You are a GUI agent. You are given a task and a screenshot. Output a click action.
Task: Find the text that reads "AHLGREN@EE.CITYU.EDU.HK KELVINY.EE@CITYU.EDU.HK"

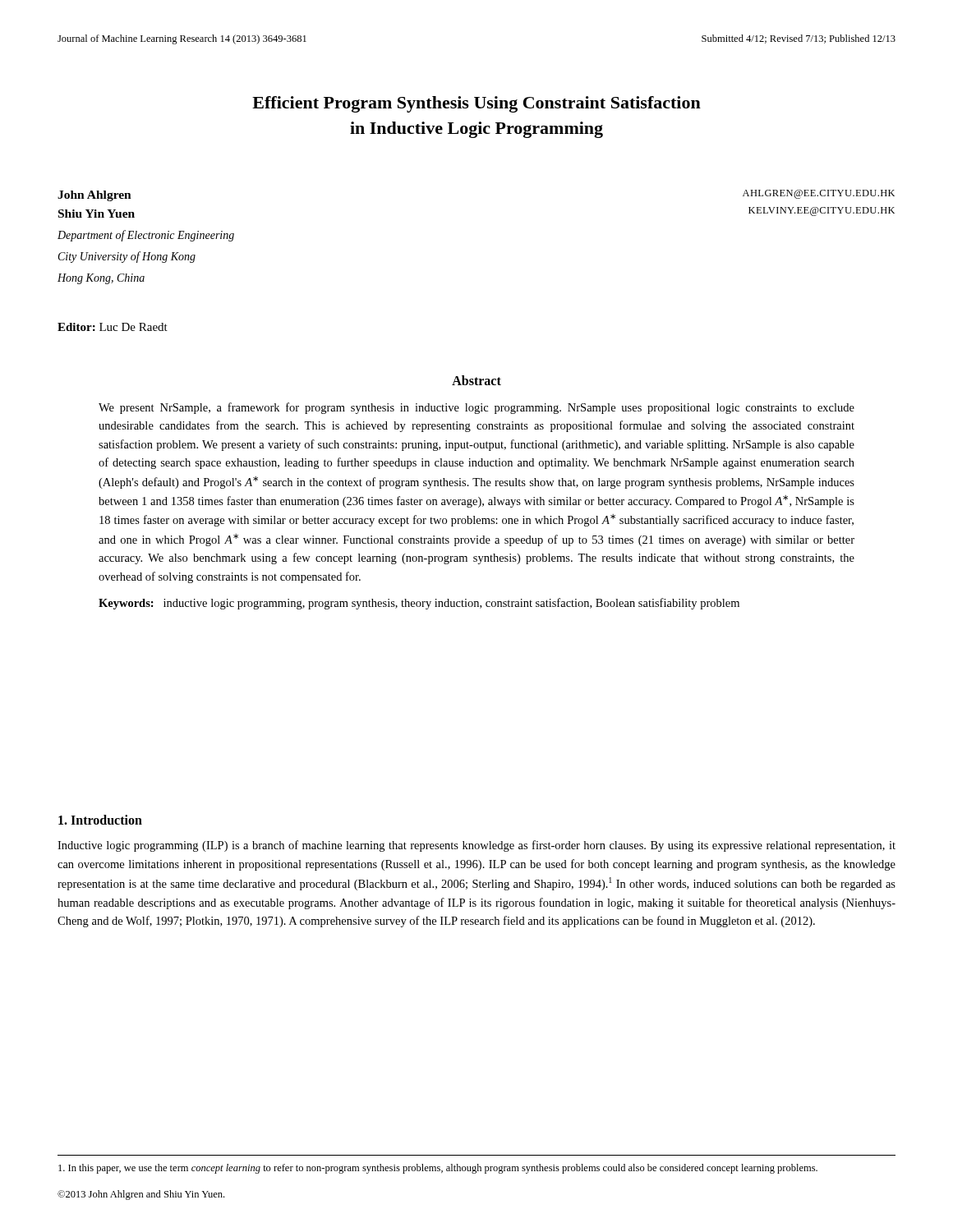[x=739, y=202]
